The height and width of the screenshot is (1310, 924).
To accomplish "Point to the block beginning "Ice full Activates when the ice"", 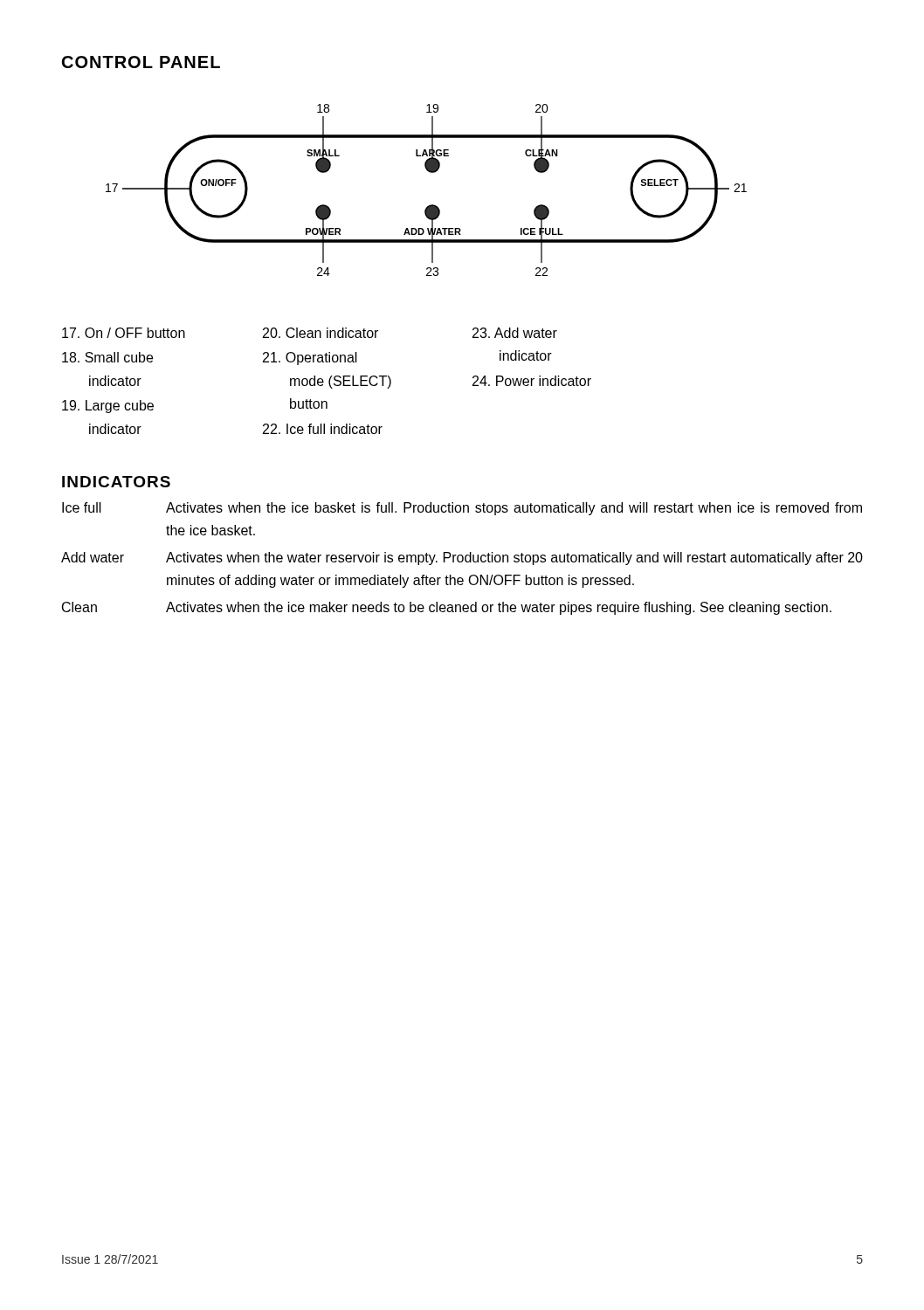I will click(462, 519).
